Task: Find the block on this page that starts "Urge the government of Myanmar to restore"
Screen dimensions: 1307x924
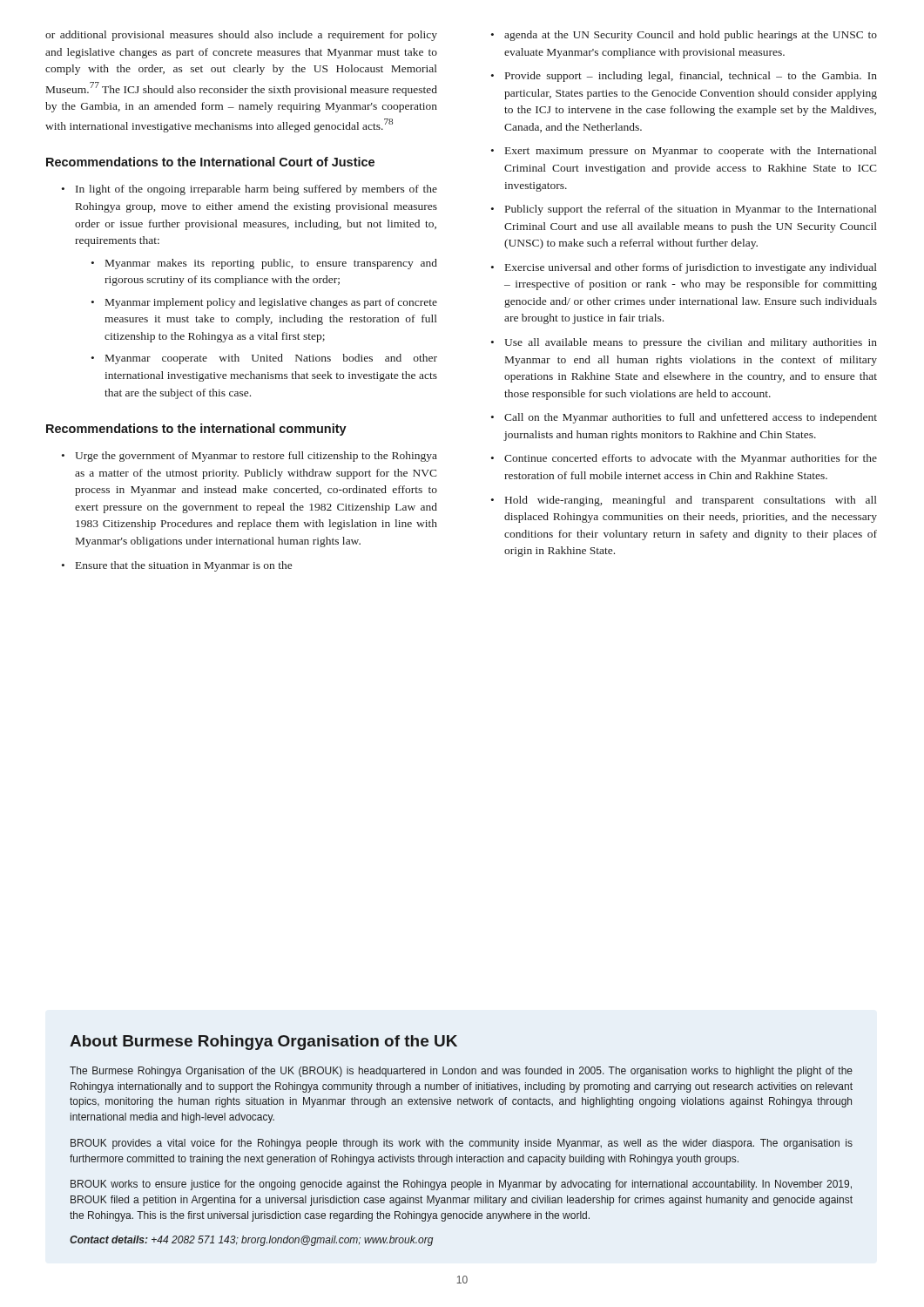Action: 256,498
